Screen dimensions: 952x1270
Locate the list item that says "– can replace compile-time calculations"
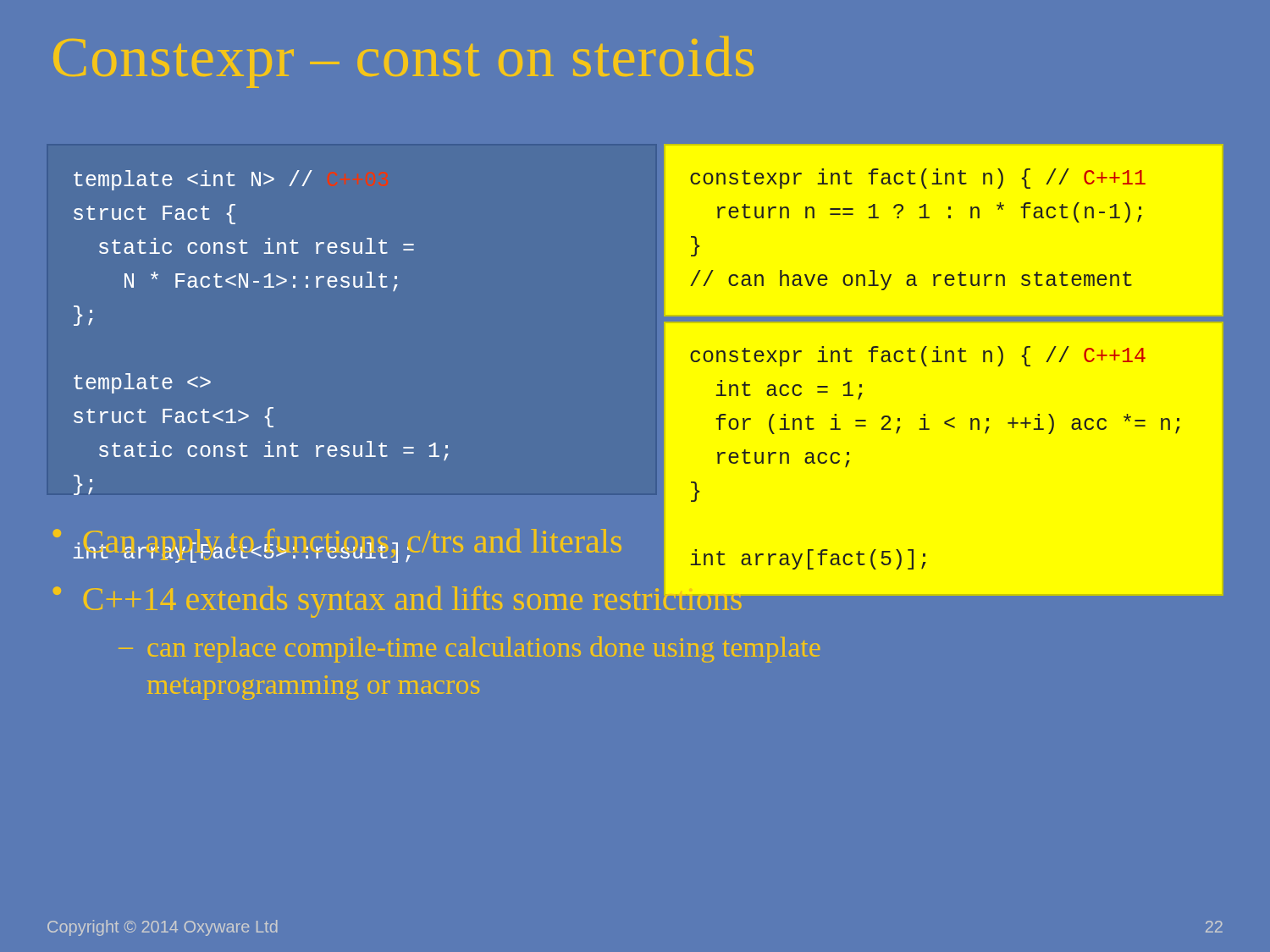coord(470,666)
